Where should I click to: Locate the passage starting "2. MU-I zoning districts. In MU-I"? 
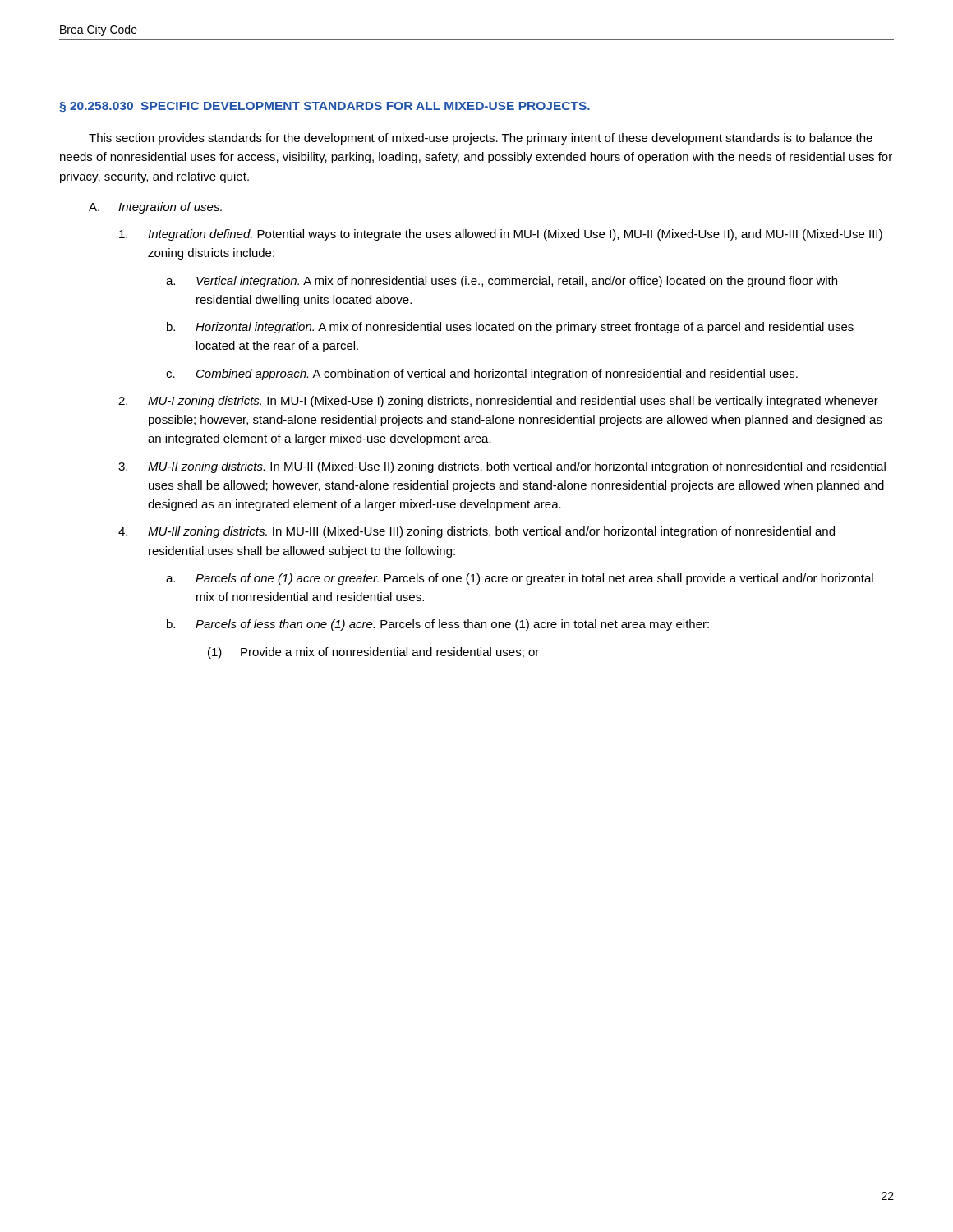click(x=506, y=419)
